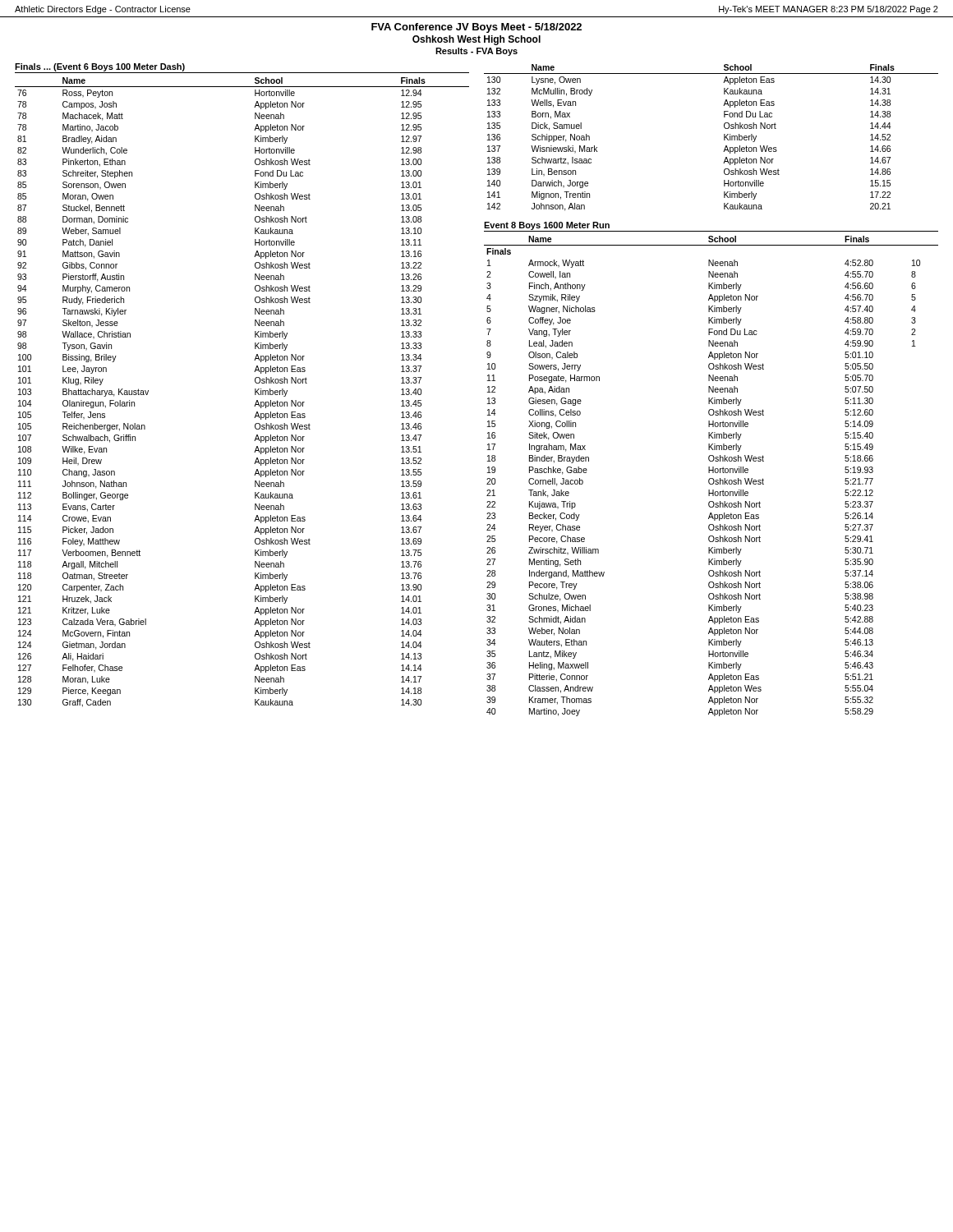
Task: Where does it say "Results - FVA Boys"?
Action: [x=476, y=51]
